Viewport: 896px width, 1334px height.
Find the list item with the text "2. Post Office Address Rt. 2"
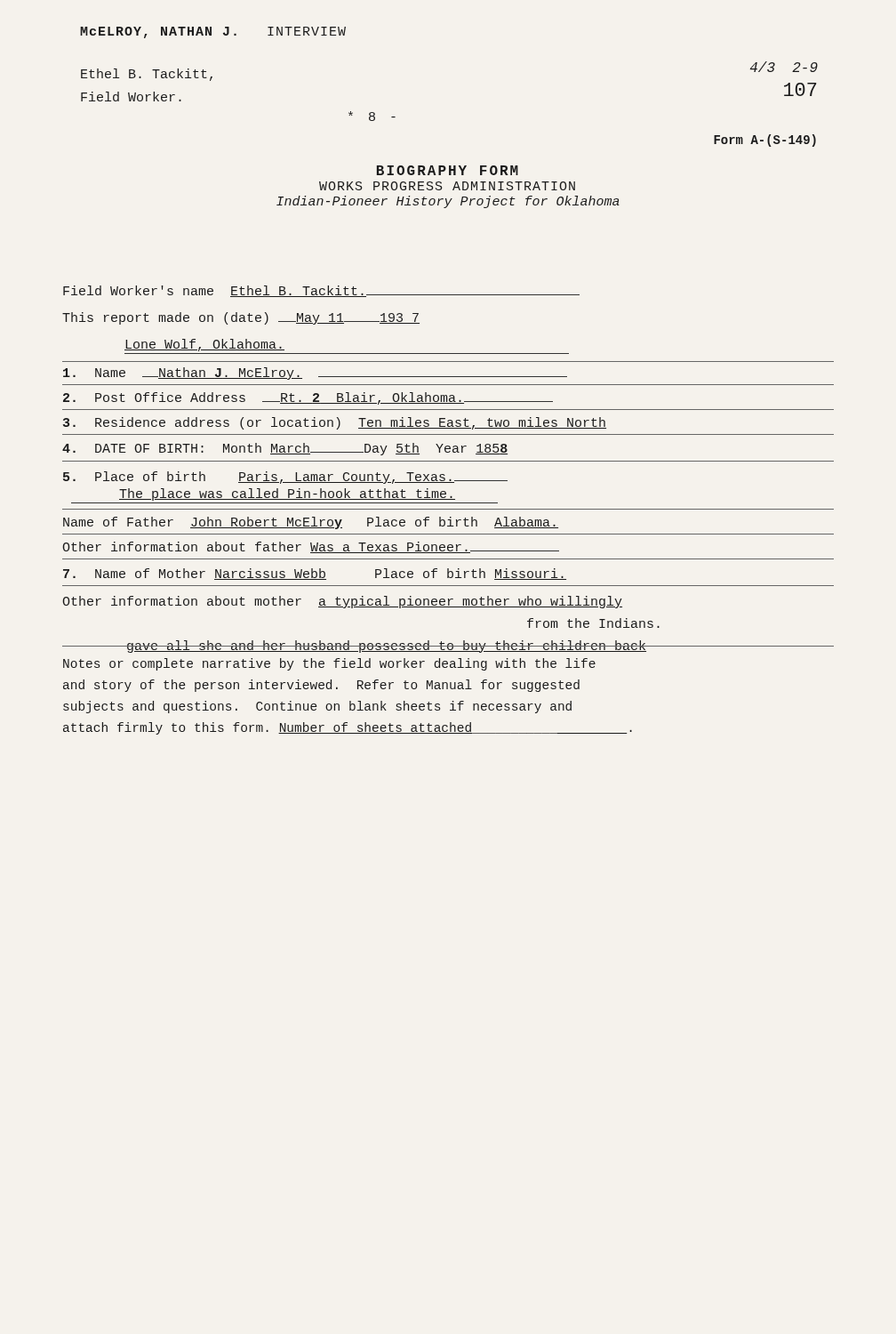tap(308, 399)
